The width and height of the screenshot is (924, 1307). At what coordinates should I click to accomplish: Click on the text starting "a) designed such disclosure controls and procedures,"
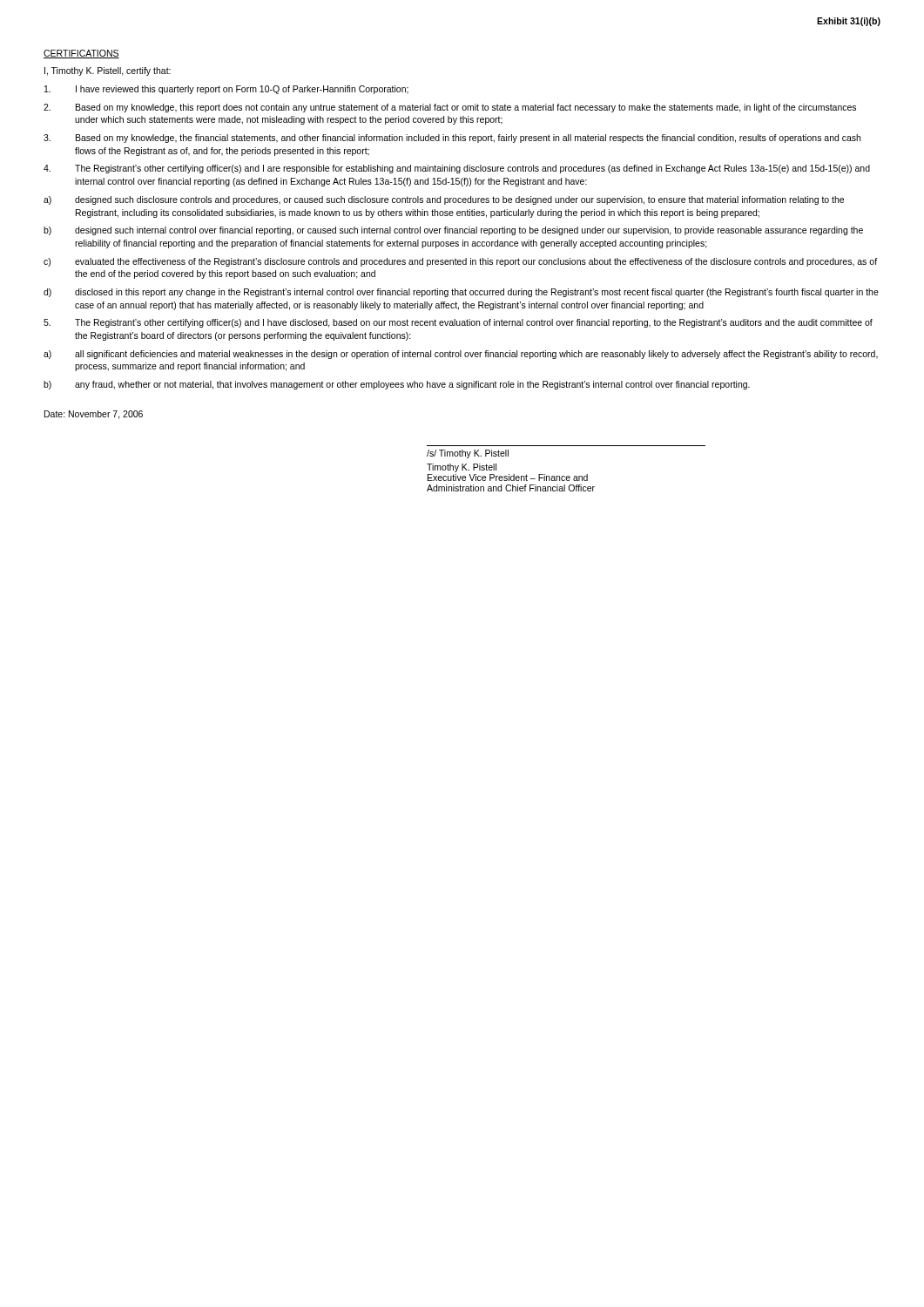point(462,206)
